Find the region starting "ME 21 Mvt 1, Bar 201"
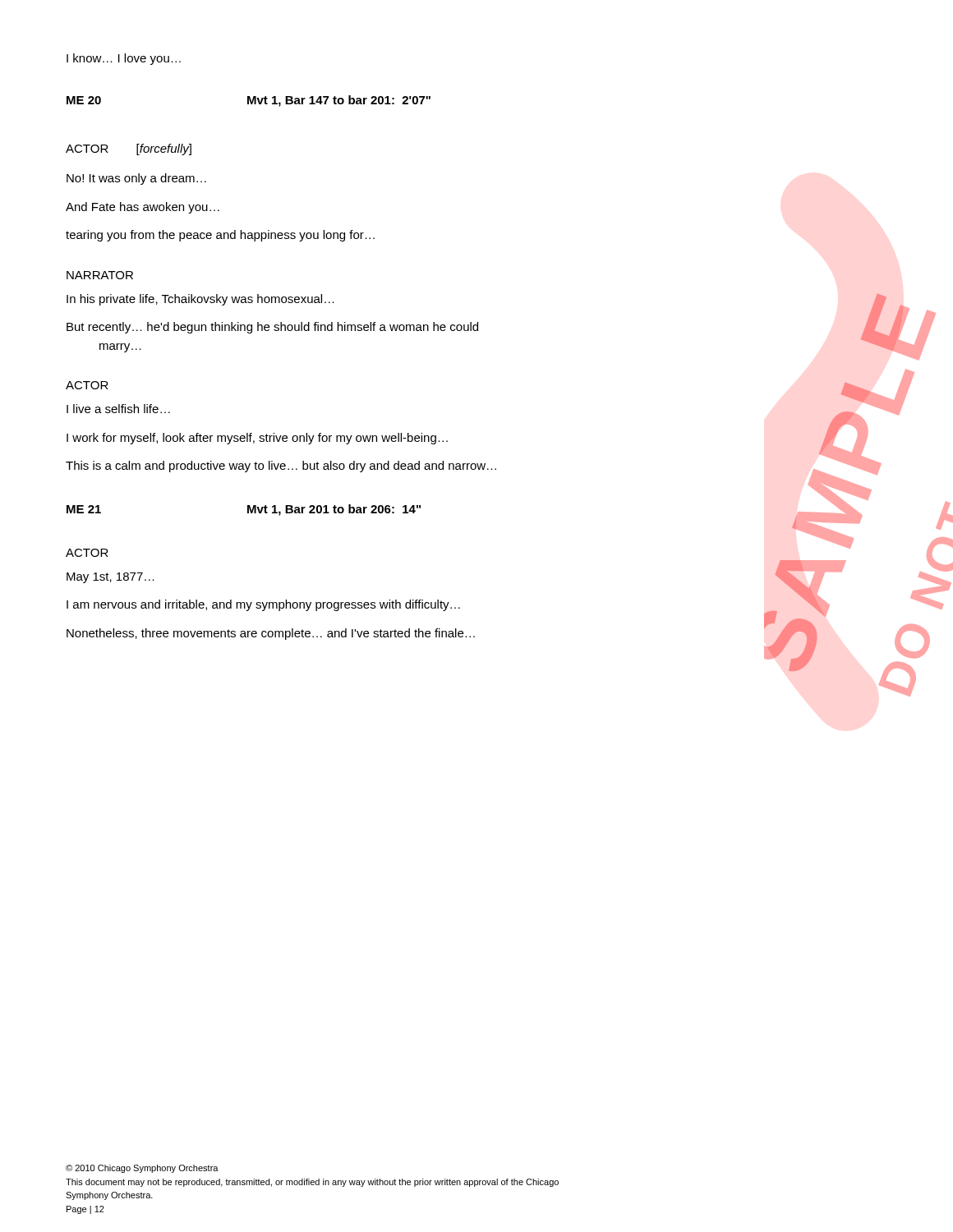This screenshot has width=953, height=1232. tap(244, 508)
